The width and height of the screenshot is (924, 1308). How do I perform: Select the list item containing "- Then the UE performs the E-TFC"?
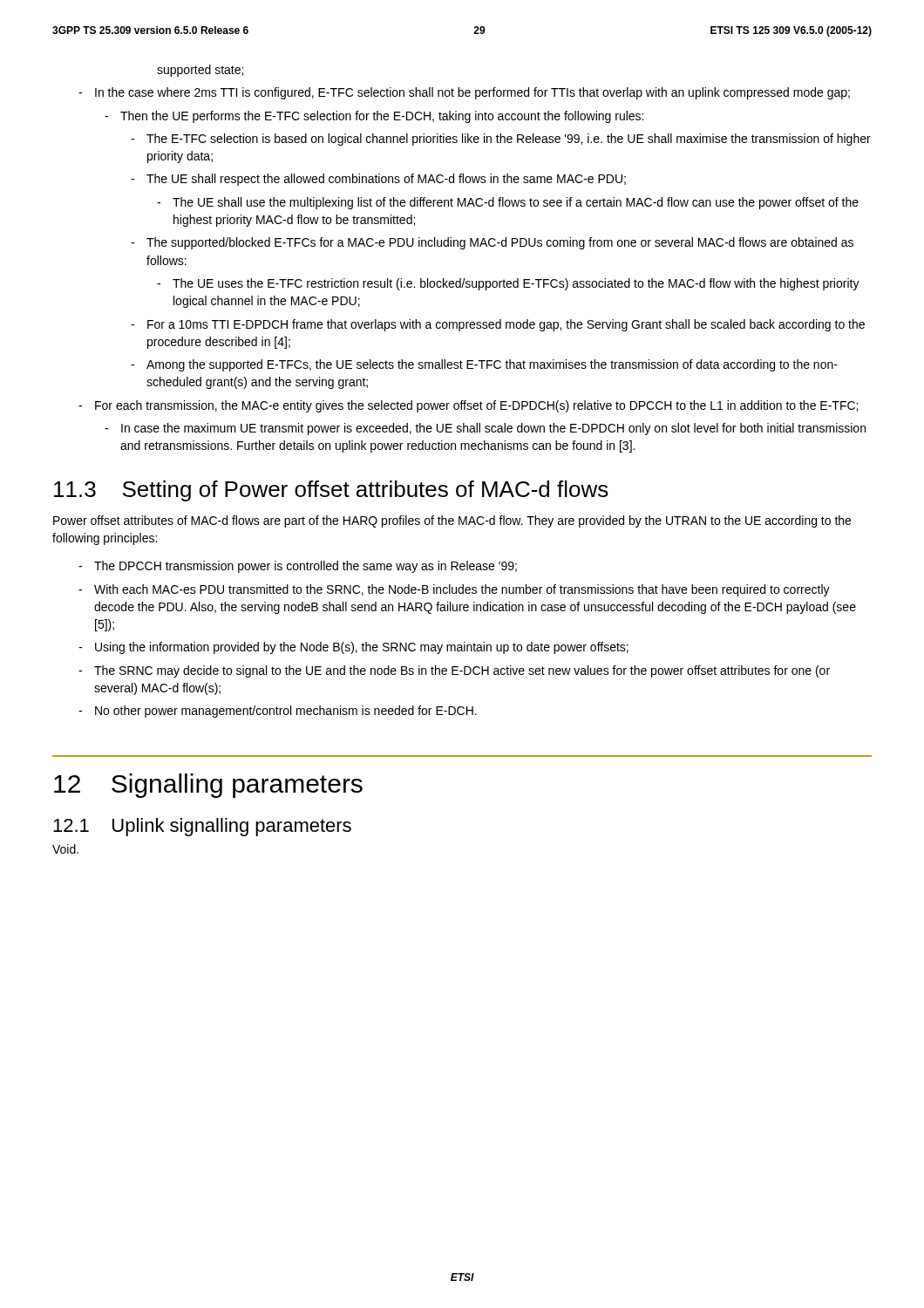(x=488, y=116)
